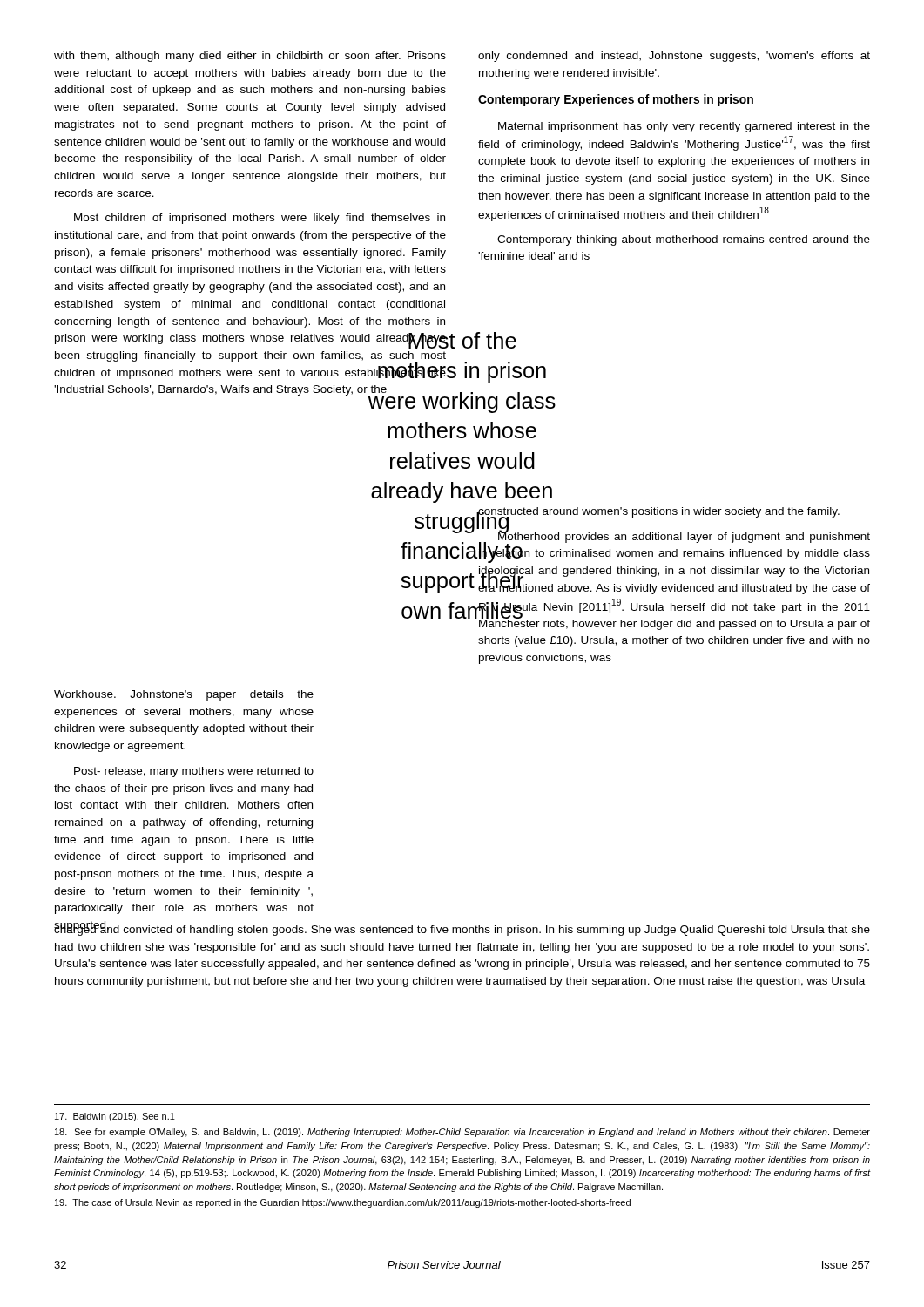This screenshot has width=924, height=1307.
Task: Click on the text block that says "charged and convicted"
Action: (462, 955)
